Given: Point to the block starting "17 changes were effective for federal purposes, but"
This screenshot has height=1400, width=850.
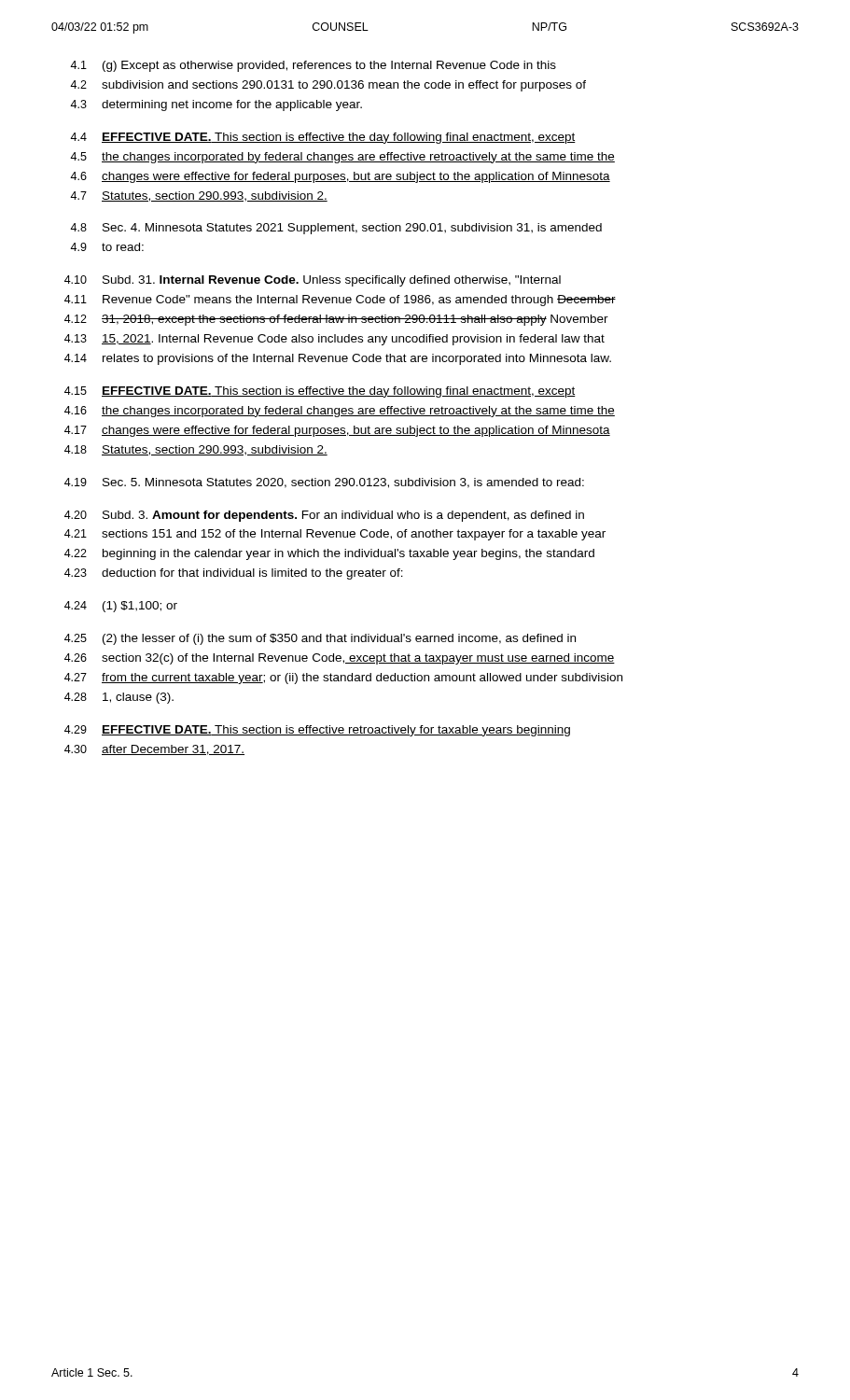Looking at the screenshot, I should click(x=425, y=430).
